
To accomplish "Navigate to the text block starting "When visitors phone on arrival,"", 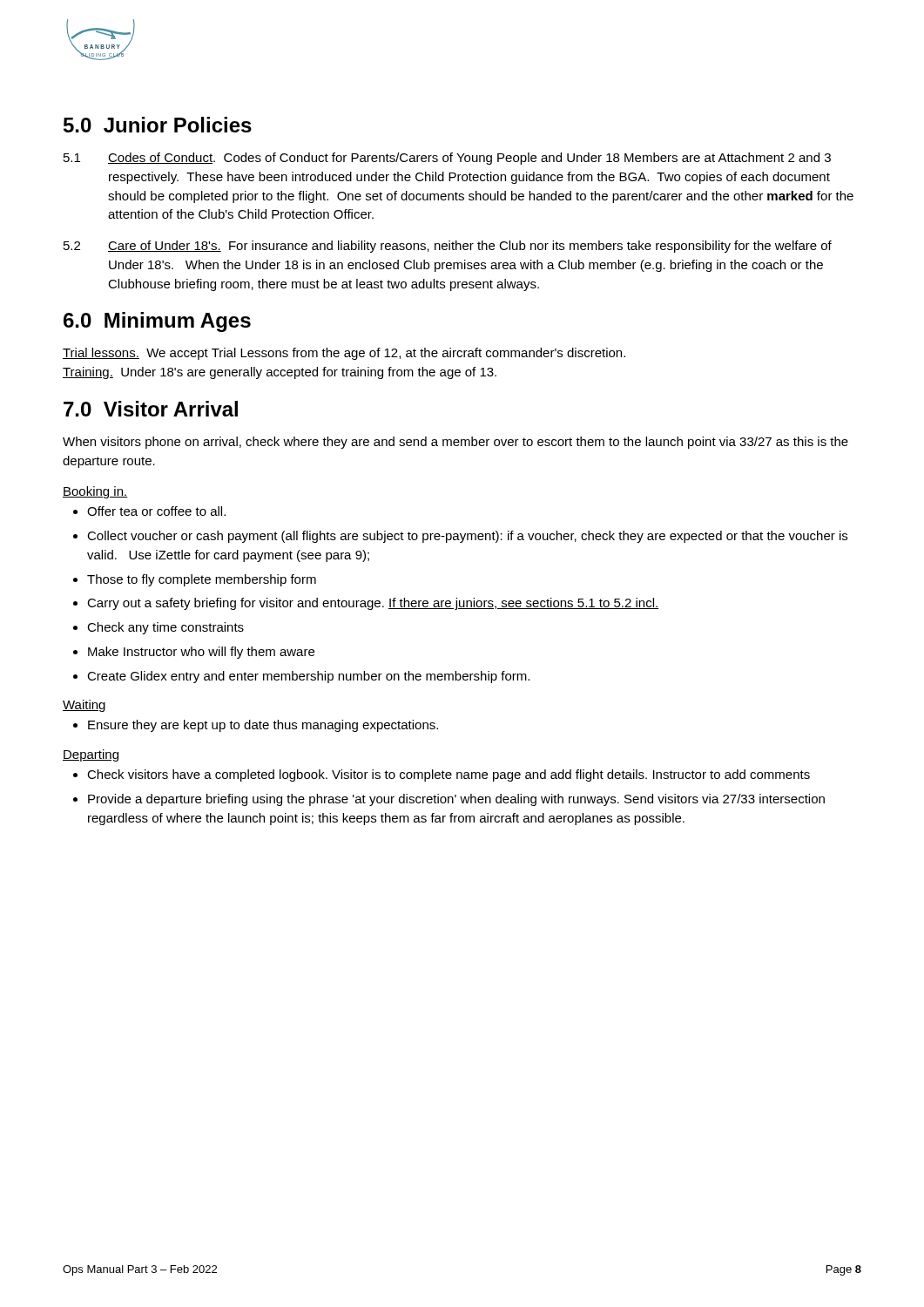I will click(x=456, y=451).
